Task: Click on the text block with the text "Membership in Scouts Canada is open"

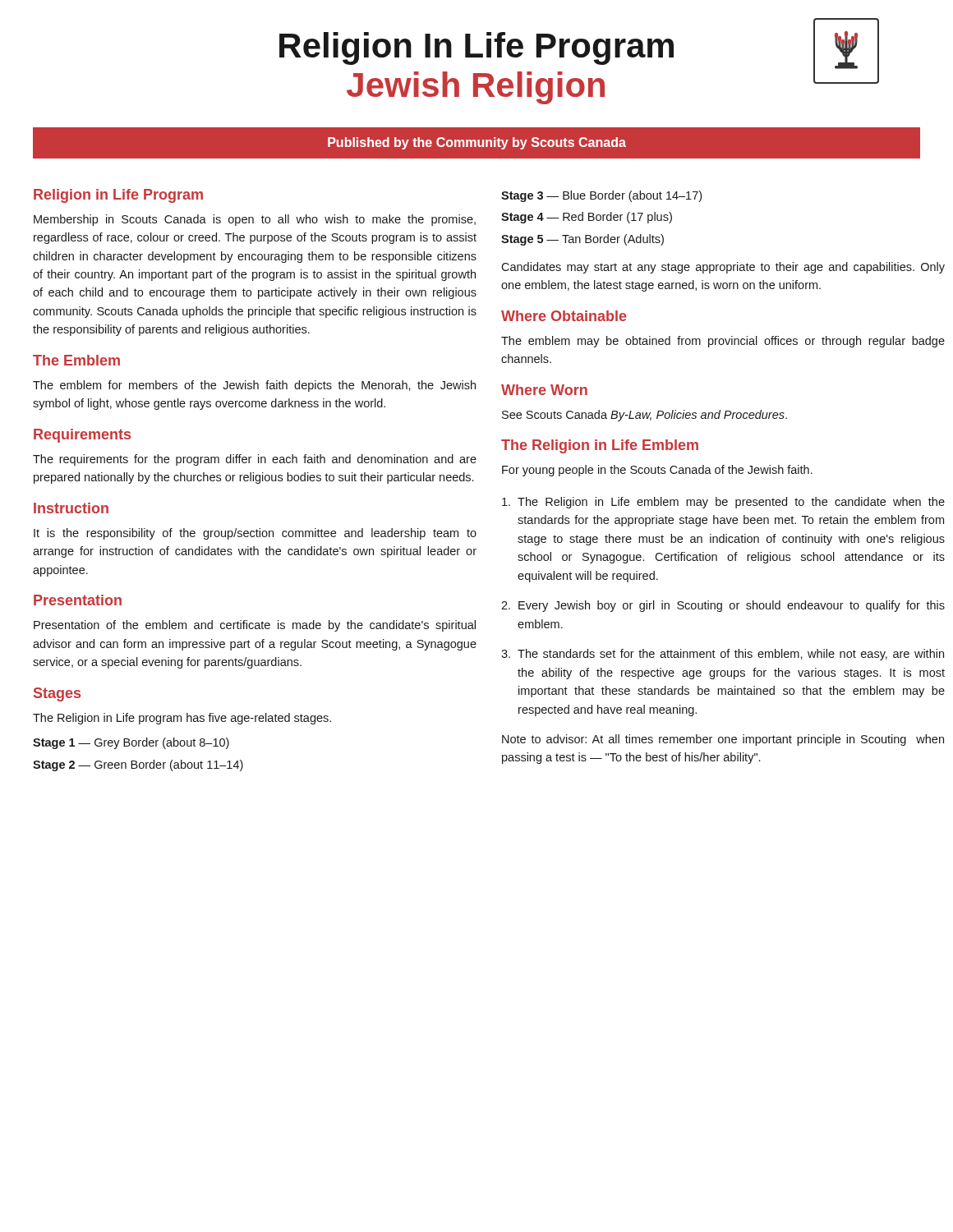Action: [x=255, y=274]
